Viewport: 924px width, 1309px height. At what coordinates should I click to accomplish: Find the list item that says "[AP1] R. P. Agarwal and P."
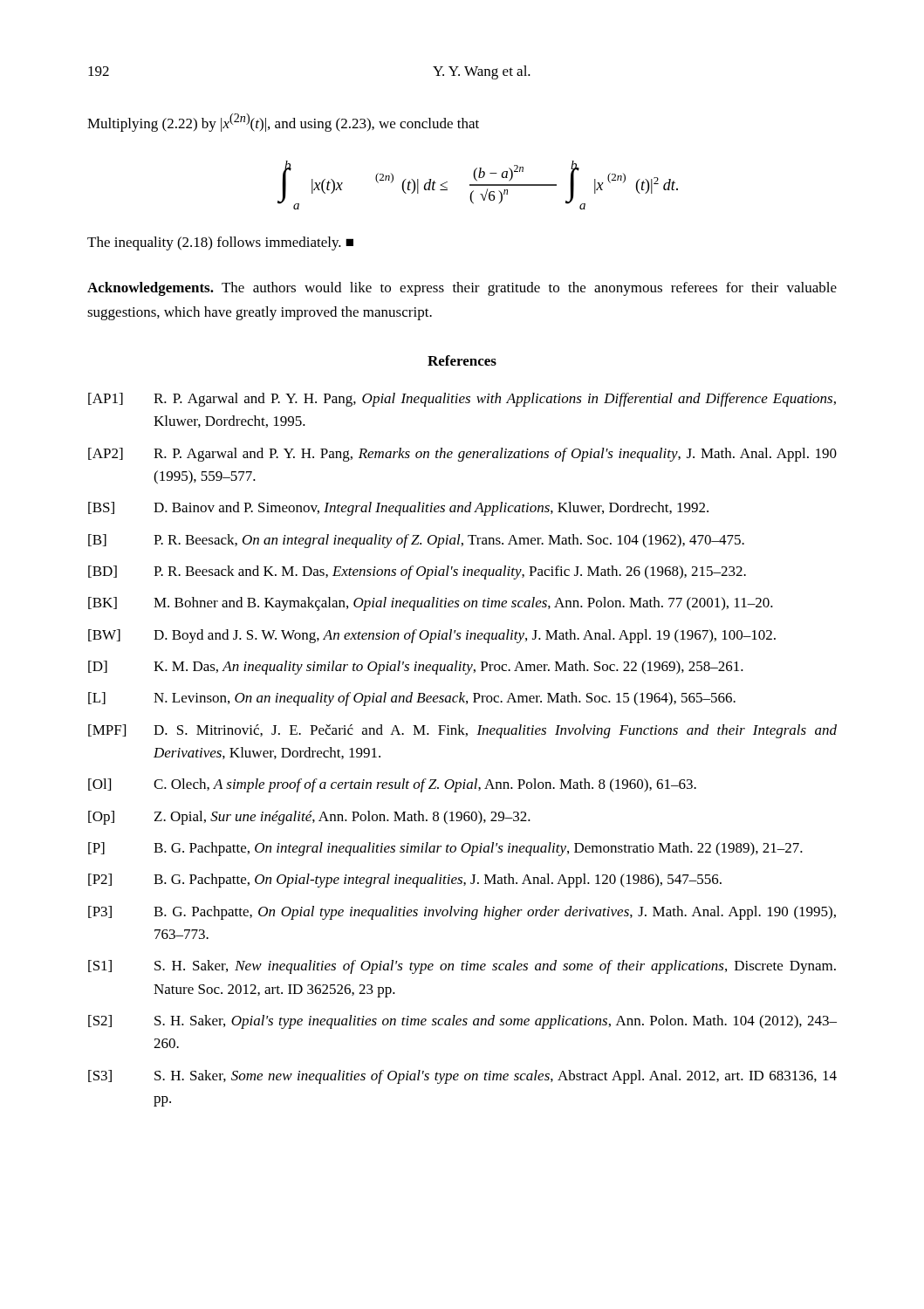coord(462,410)
